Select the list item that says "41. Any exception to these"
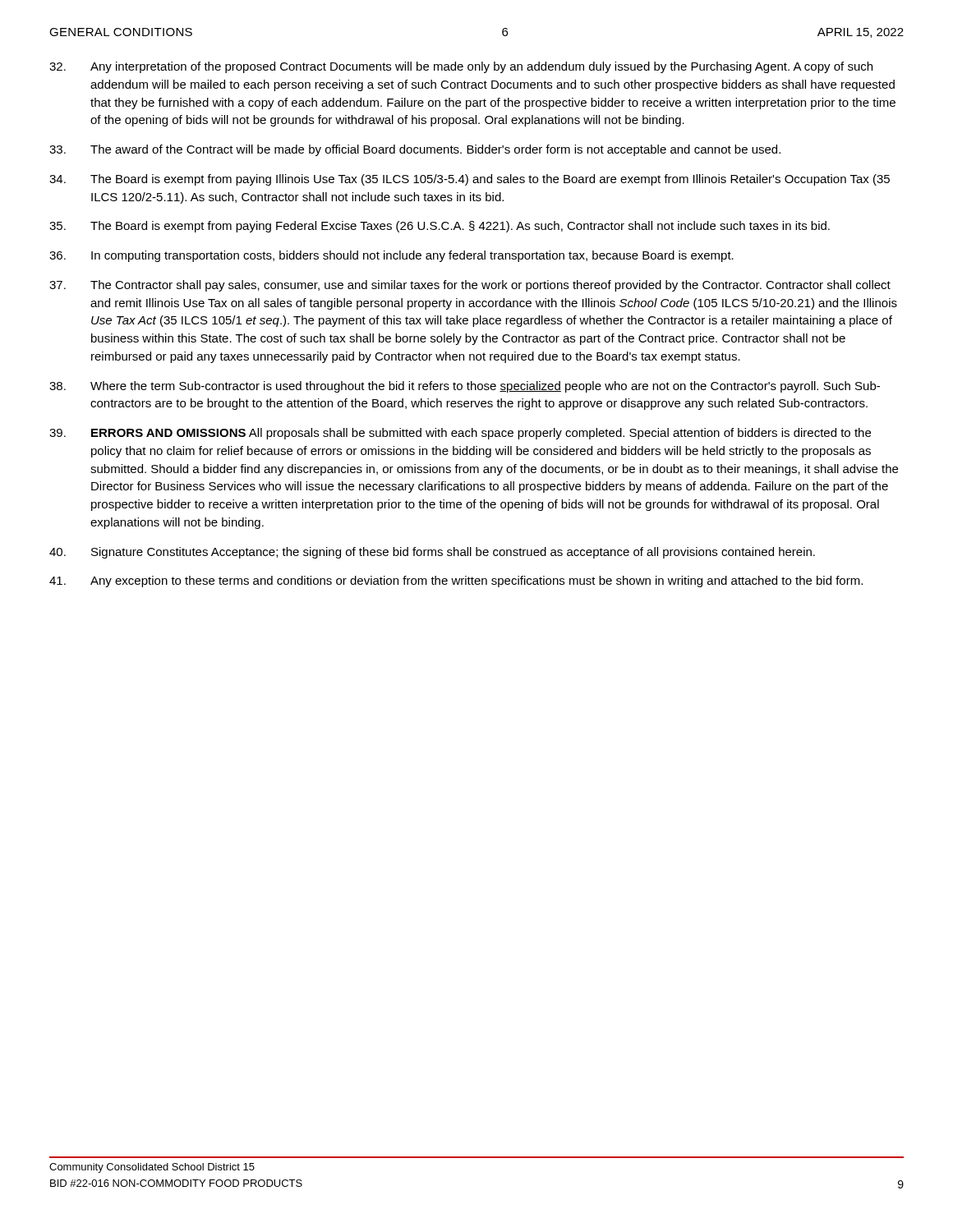This screenshot has width=953, height=1232. click(x=476, y=581)
